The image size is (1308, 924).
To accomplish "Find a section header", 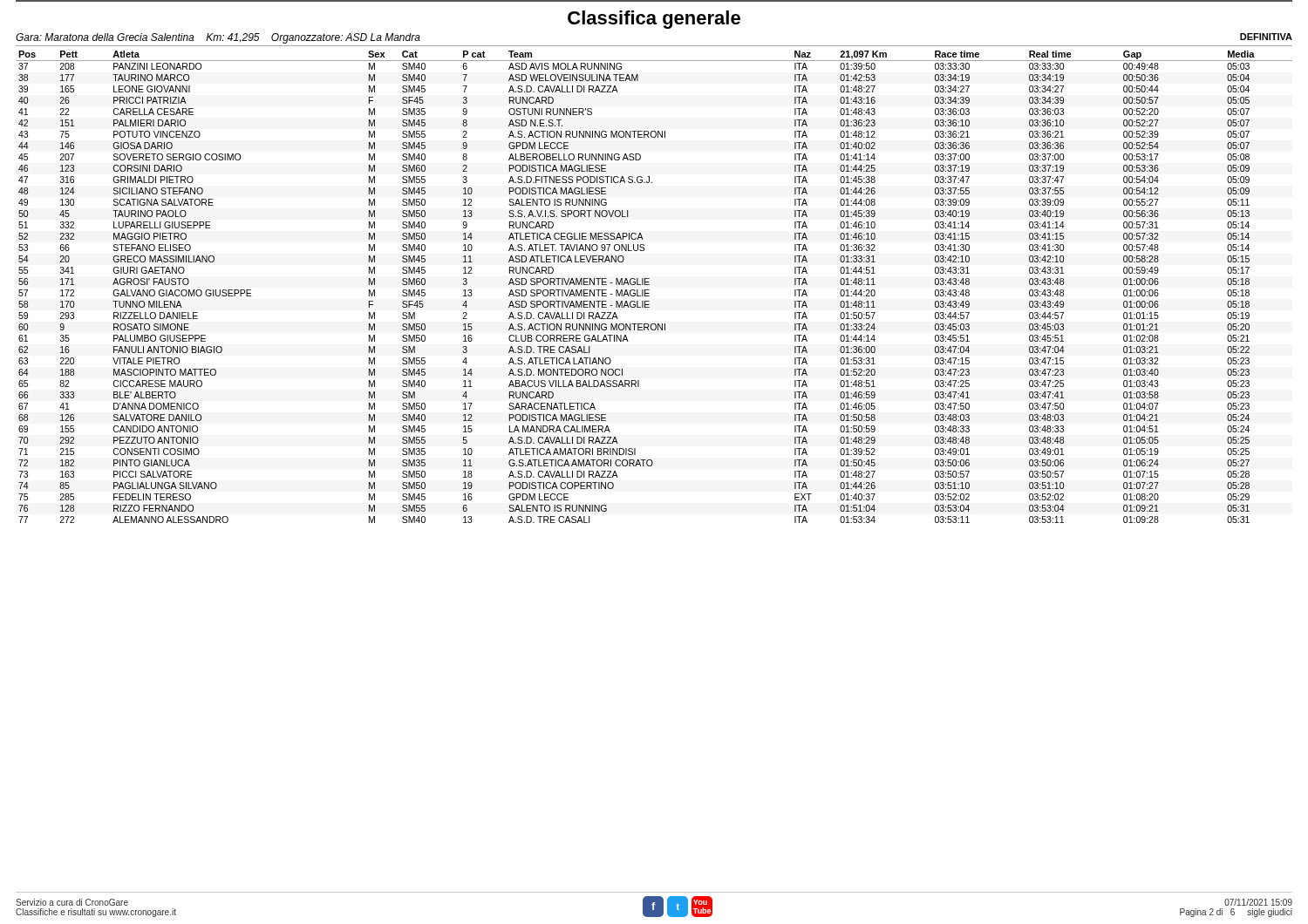I will [654, 38].
